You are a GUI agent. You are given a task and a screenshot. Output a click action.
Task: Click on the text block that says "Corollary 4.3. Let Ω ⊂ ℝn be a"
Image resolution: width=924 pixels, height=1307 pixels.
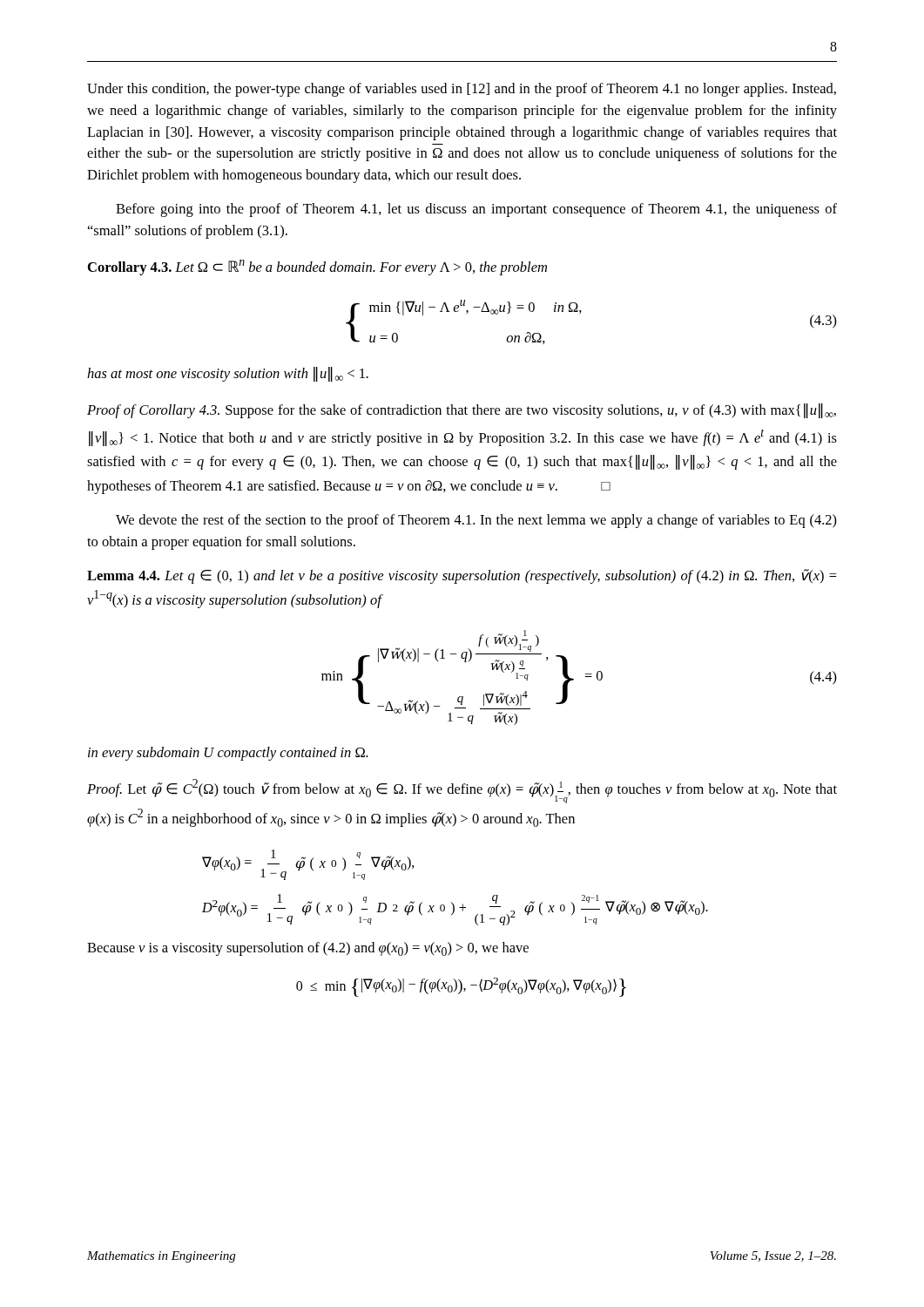pyautogui.click(x=317, y=265)
